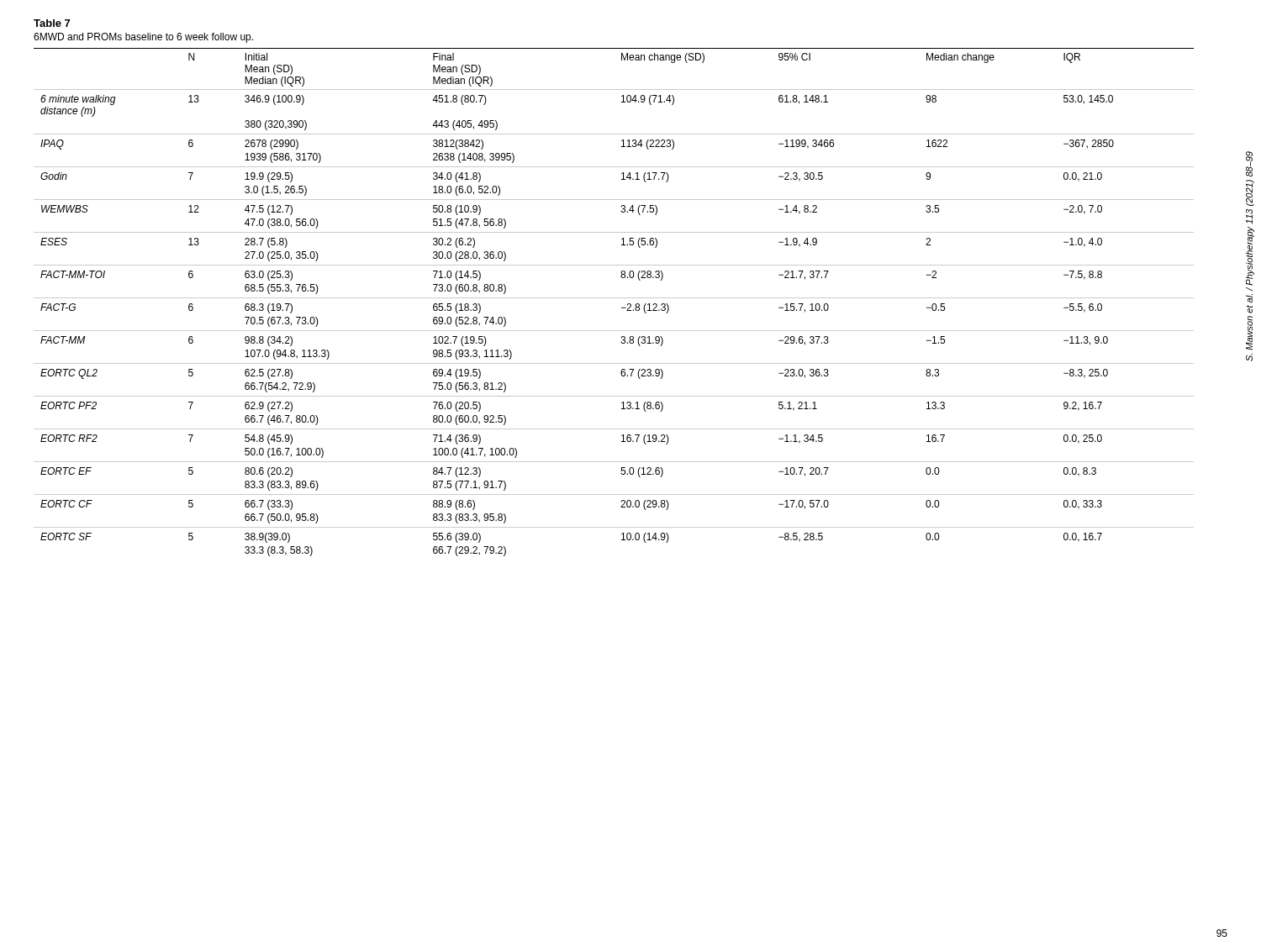Find the caption on this page that starts "6MWD and PROMs baseline to 6 week"
The image size is (1261, 952).
click(144, 37)
